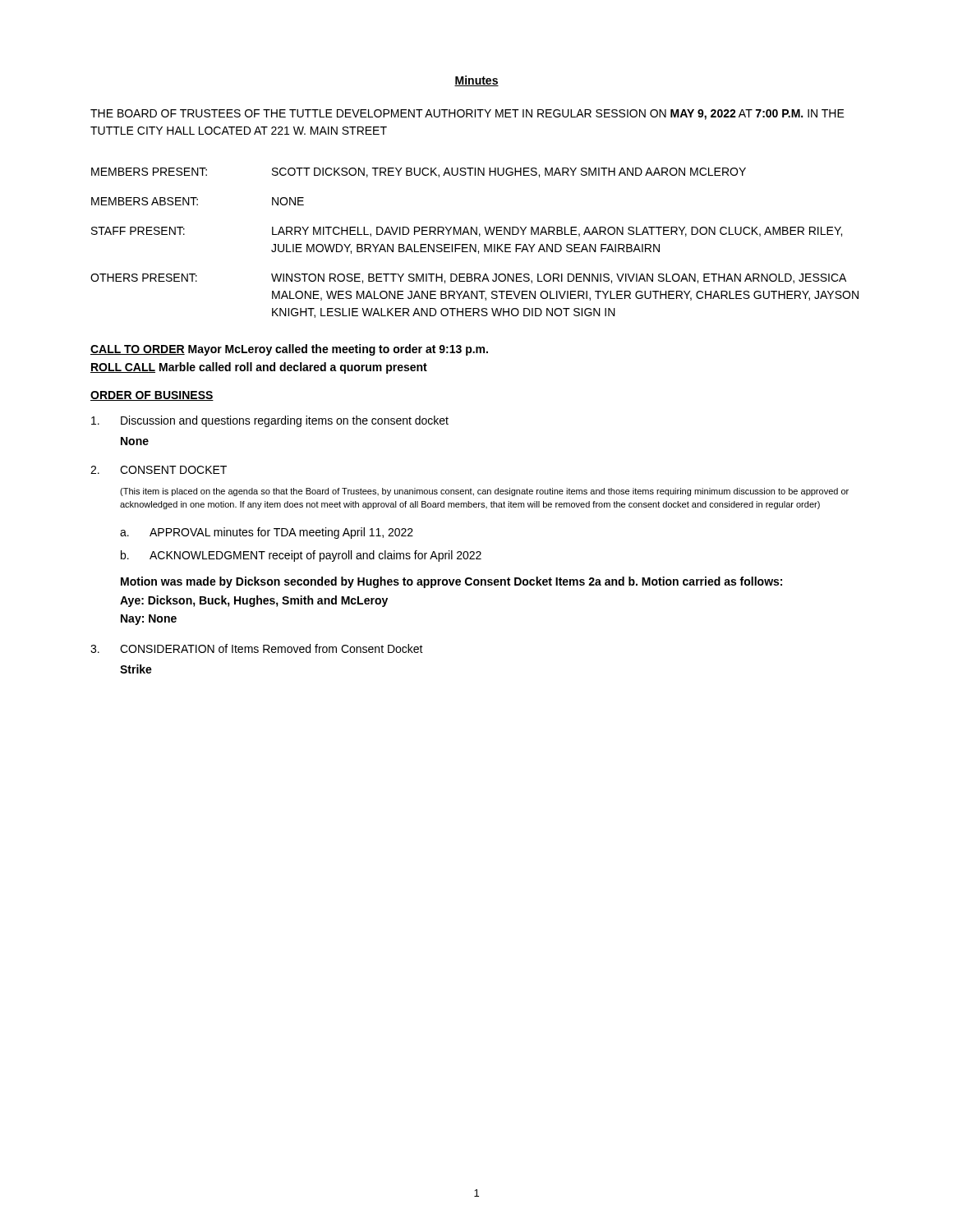Navigate to the element starting "THE BOARD OF TRUSTEES OF"
This screenshot has width=953, height=1232.
click(467, 122)
